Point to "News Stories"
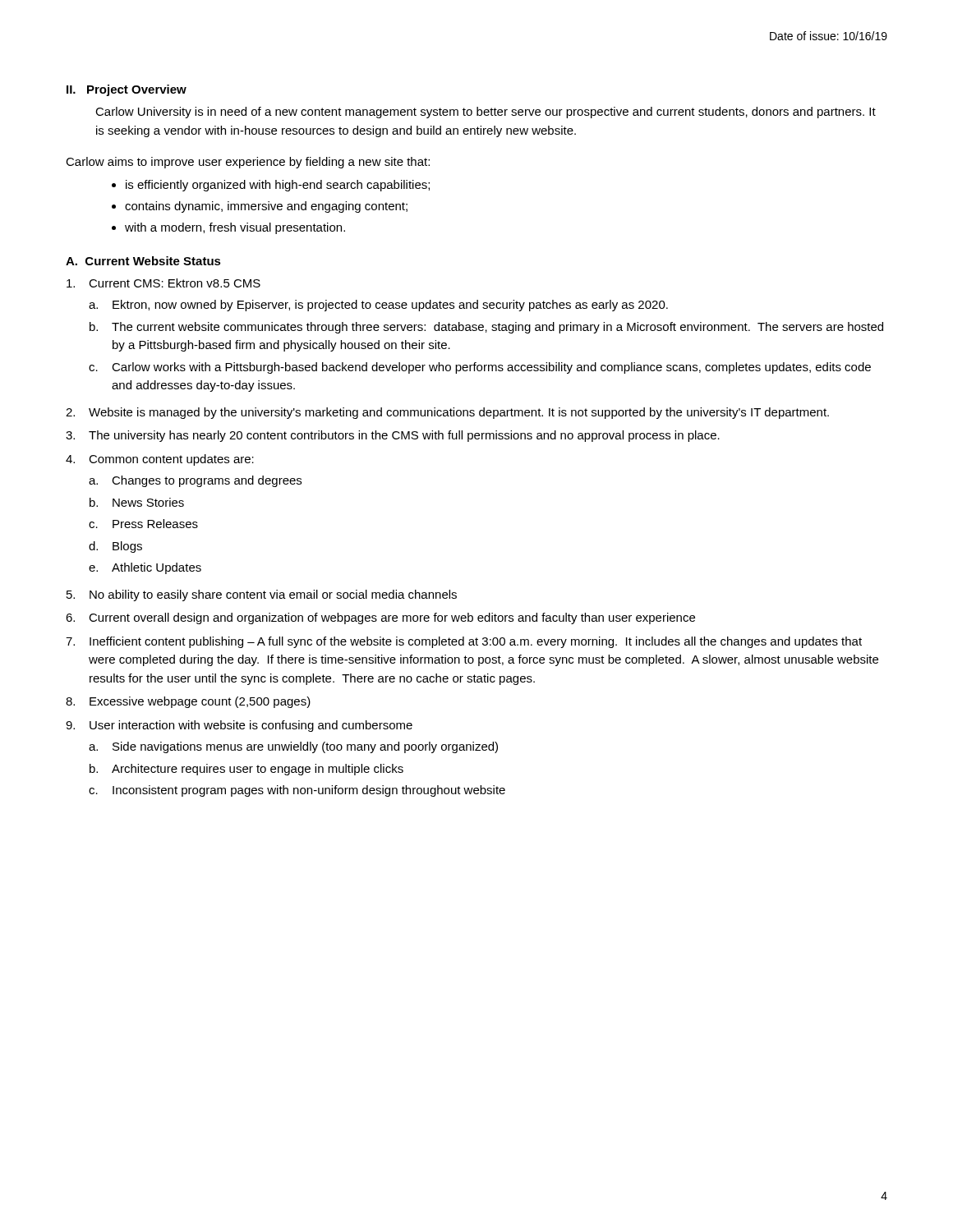The image size is (953, 1232). pyautogui.click(x=148, y=502)
